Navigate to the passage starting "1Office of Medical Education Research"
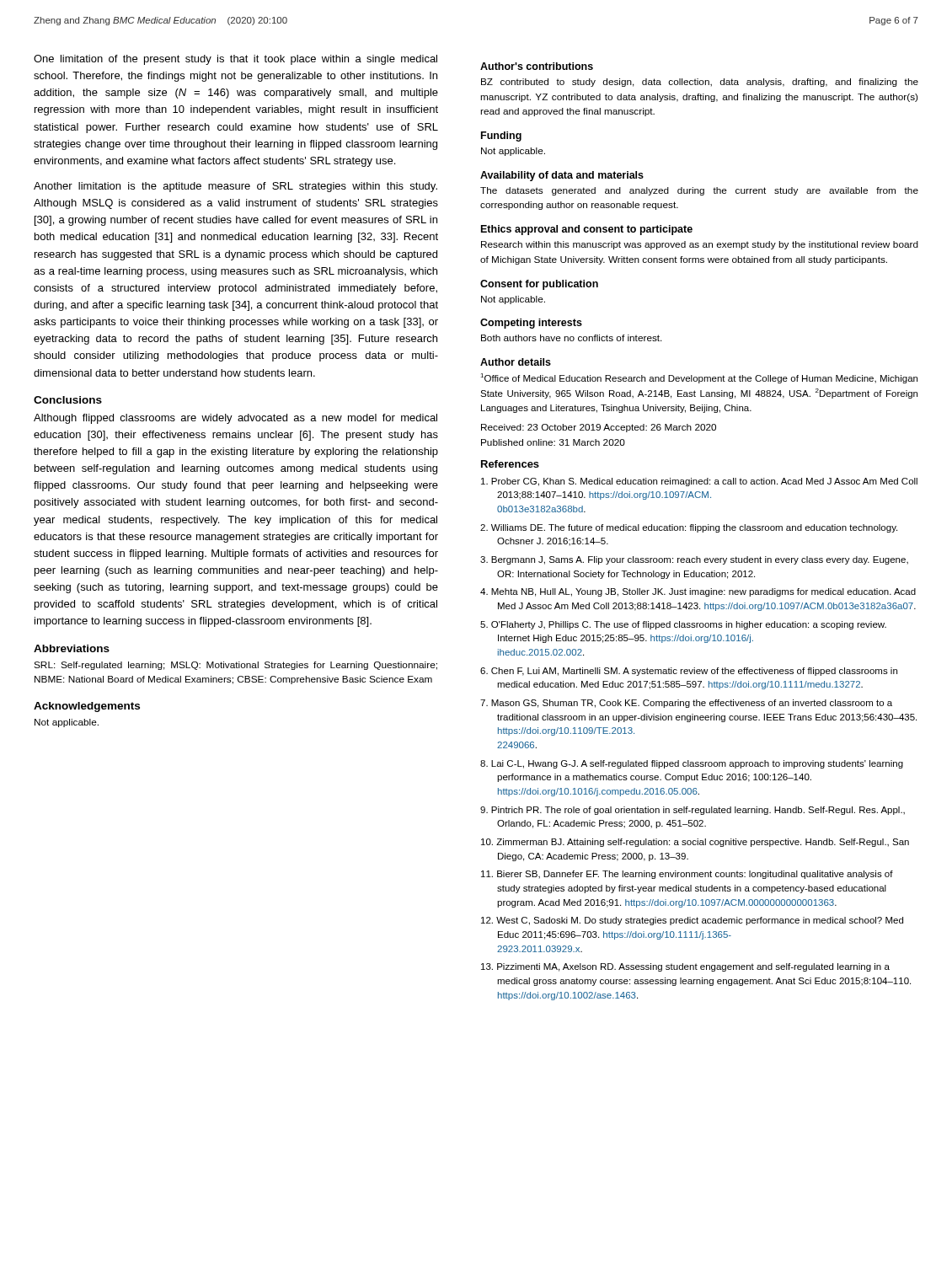 tap(699, 393)
